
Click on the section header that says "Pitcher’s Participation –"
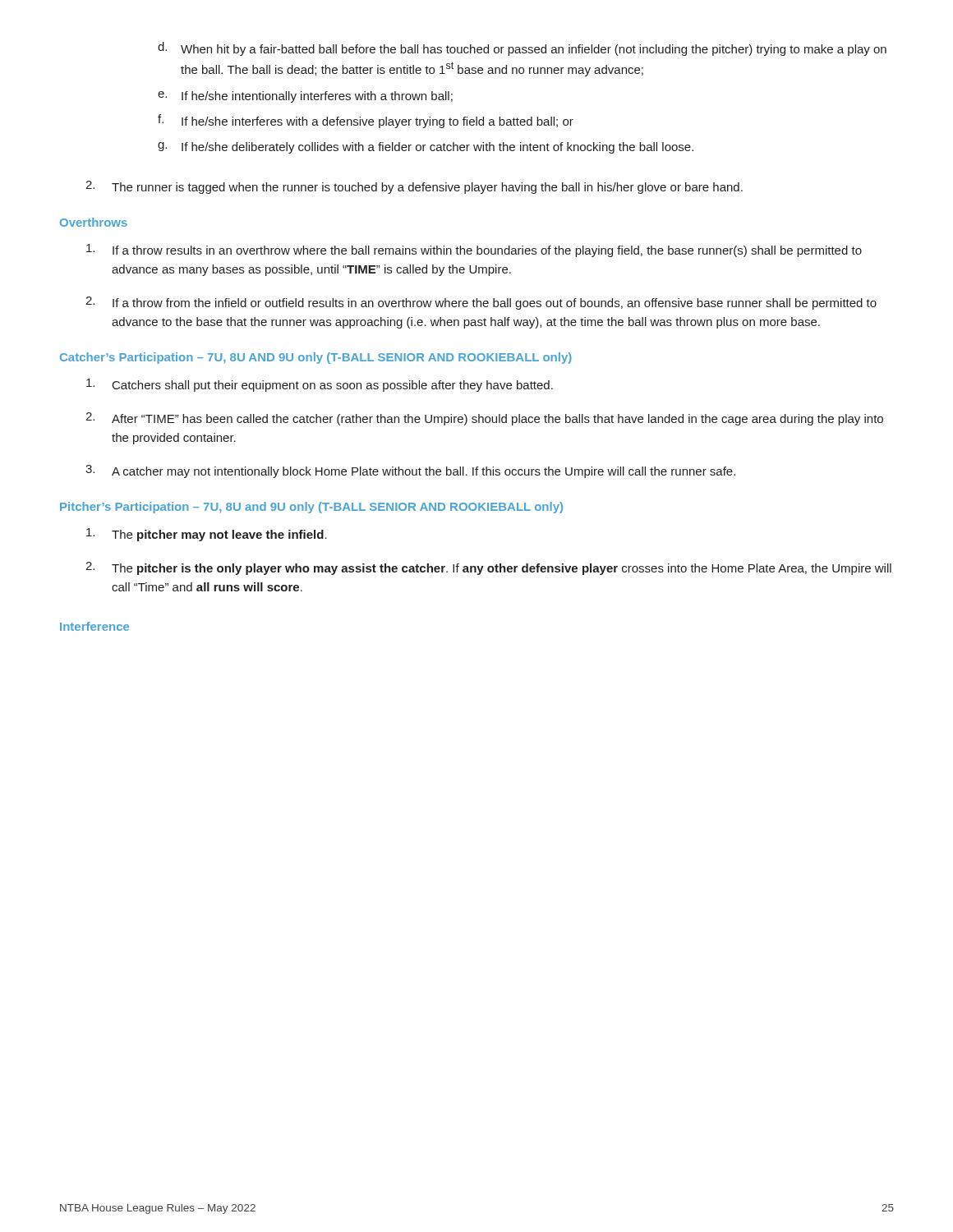pos(476,506)
